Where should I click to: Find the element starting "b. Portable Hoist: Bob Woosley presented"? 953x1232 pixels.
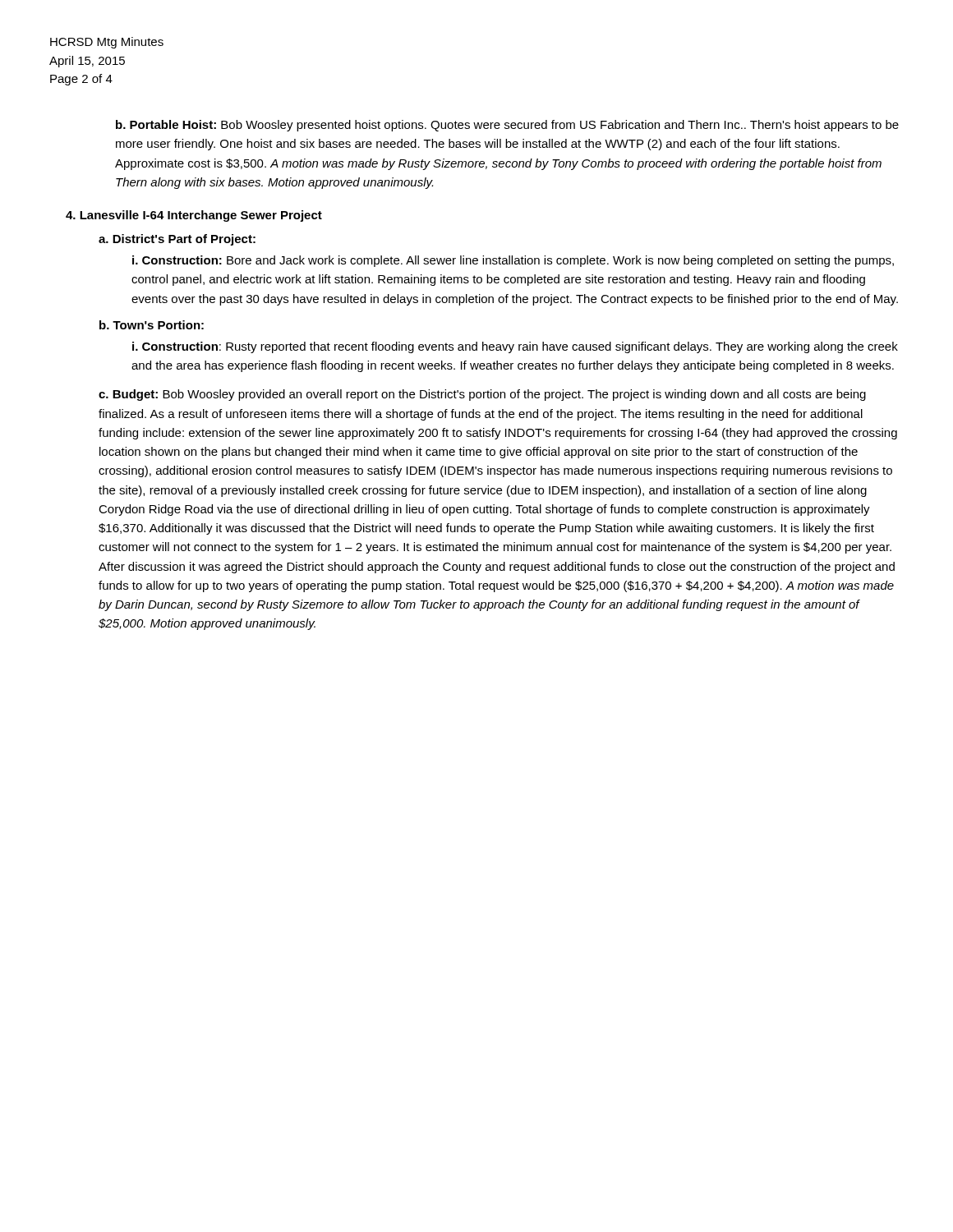coord(509,153)
